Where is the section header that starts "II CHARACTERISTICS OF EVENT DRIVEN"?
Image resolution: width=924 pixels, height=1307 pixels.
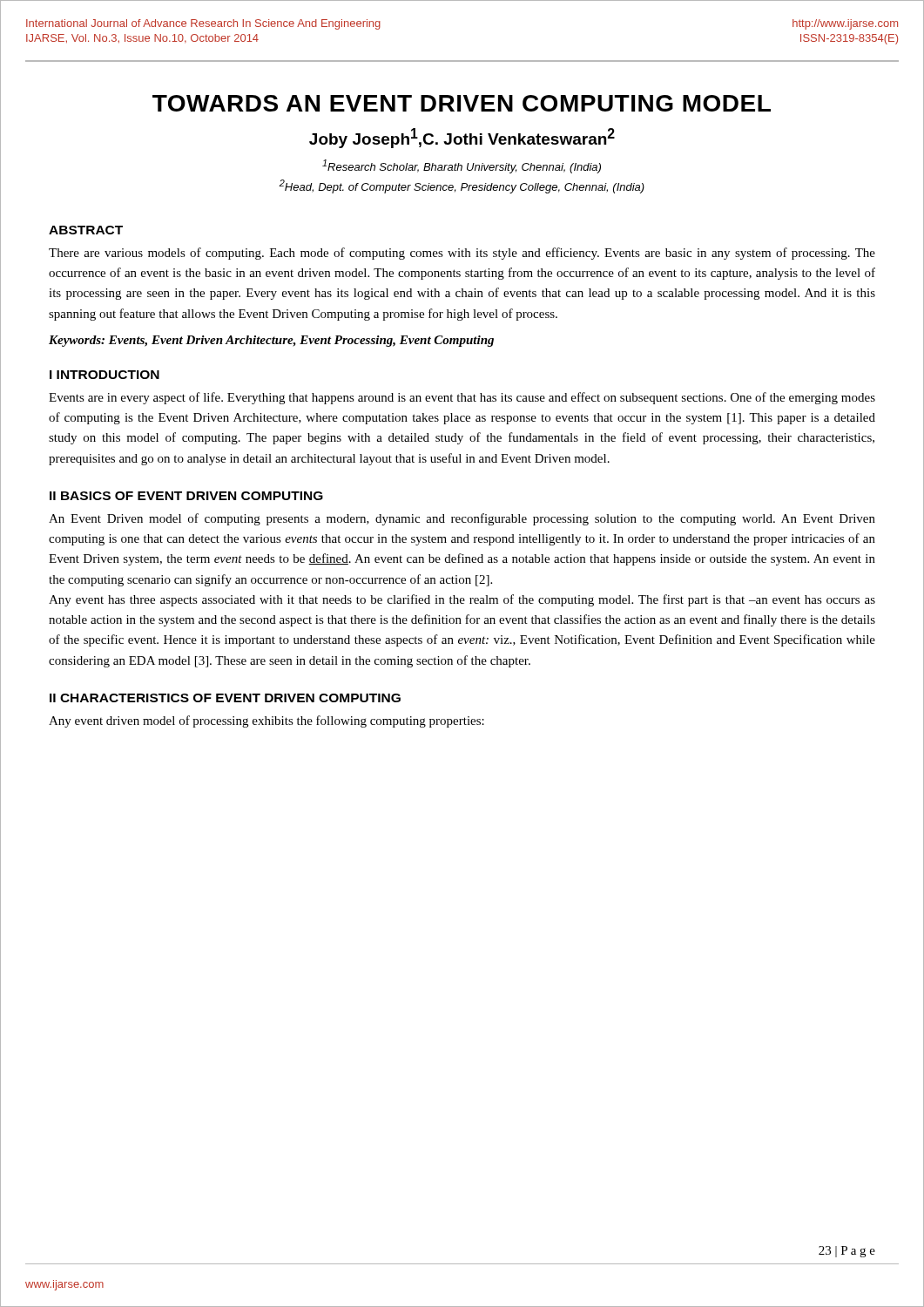[x=225, y=697]
